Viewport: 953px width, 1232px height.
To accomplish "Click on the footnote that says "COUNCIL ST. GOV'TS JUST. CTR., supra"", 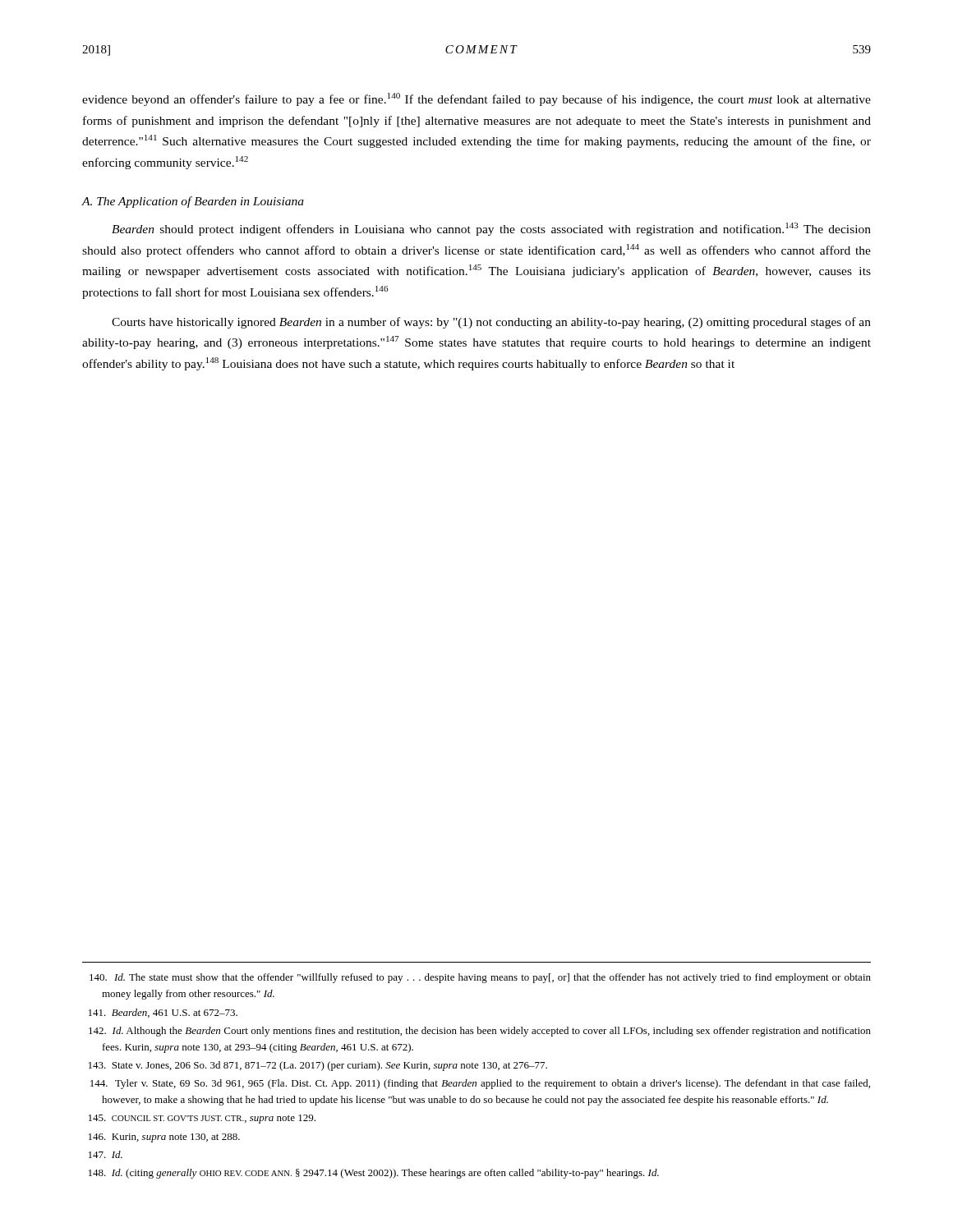I will [x=202, y=1119].
